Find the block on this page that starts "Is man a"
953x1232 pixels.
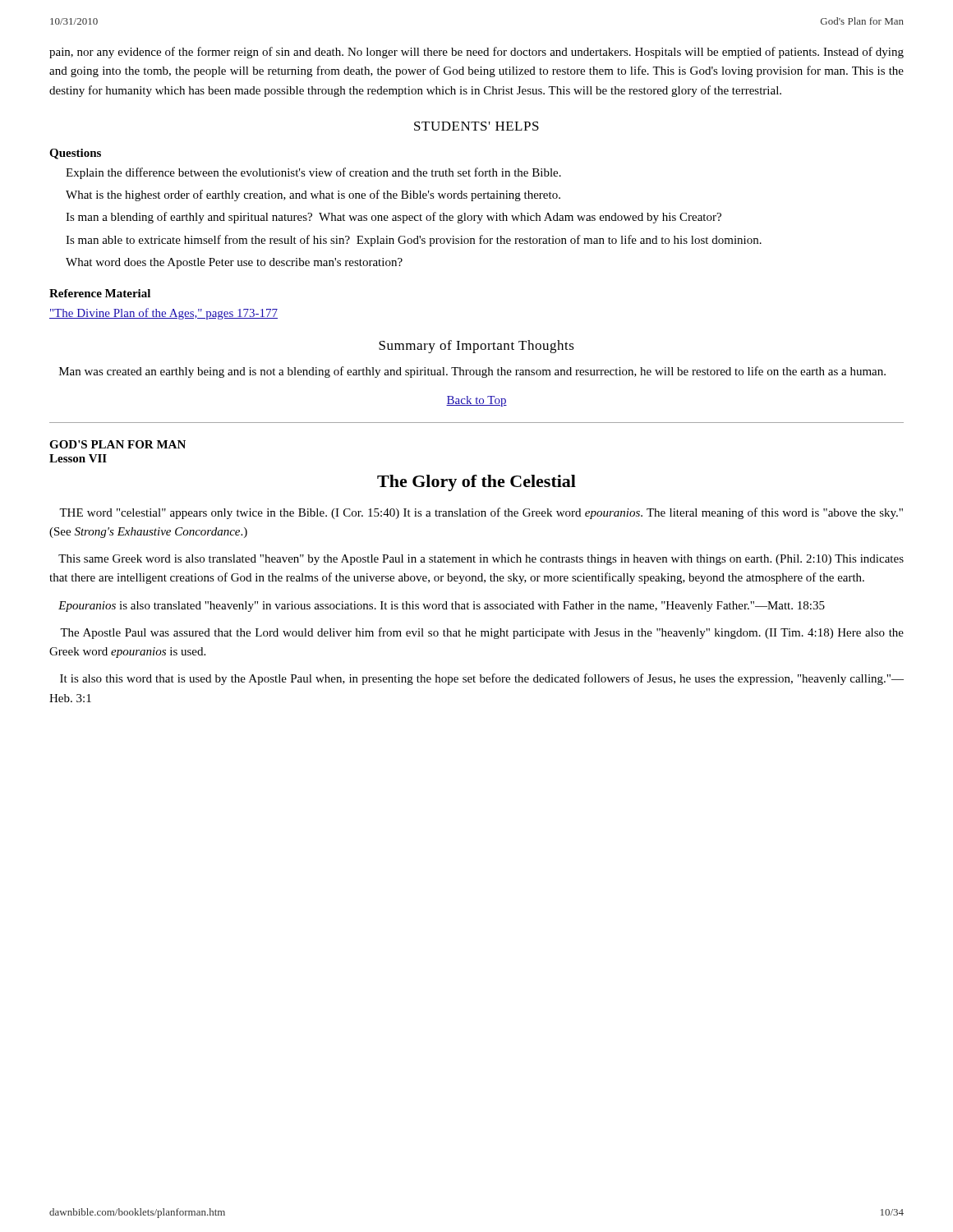(x=394, y=217)
